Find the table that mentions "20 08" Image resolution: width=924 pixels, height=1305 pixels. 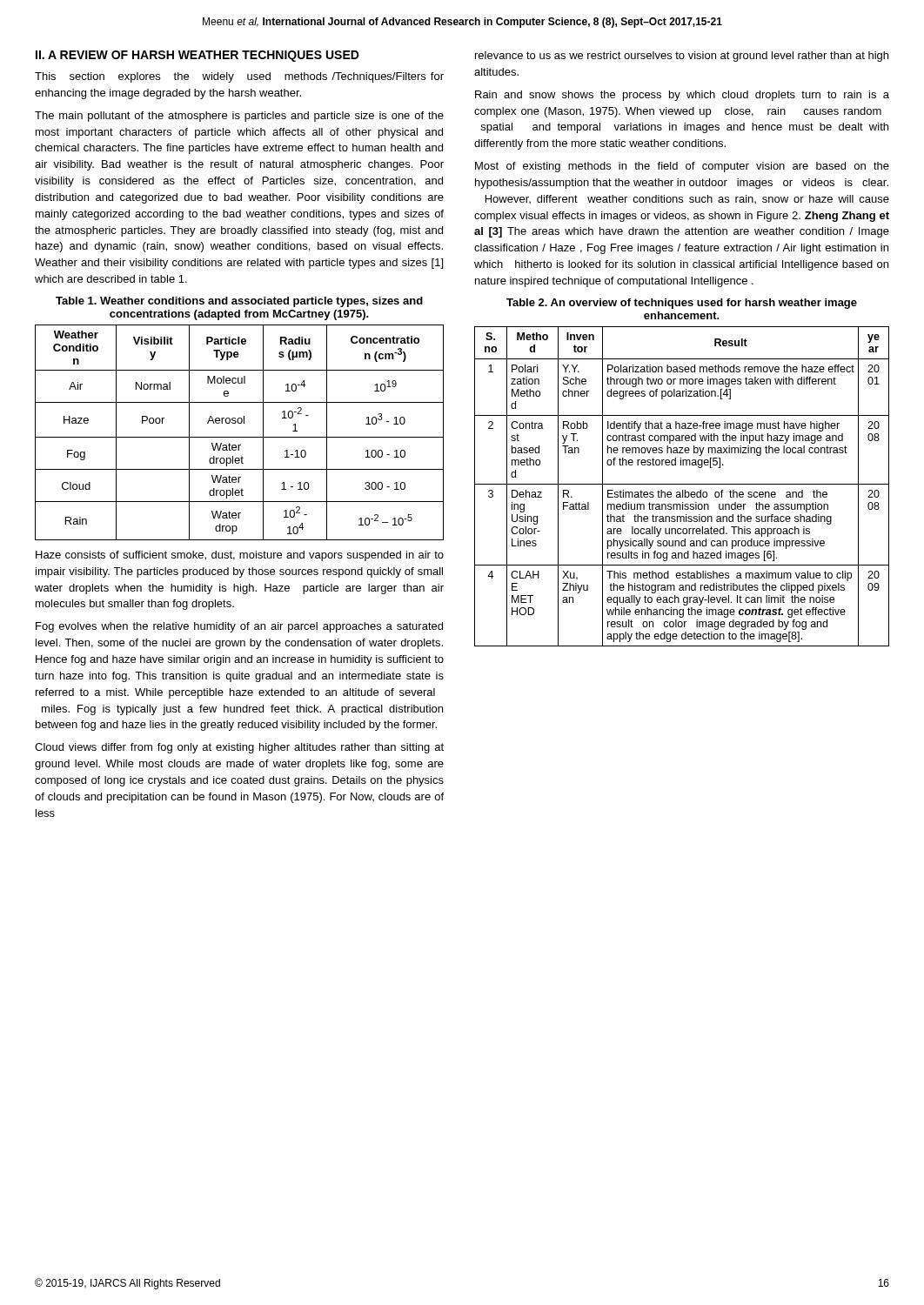point(682,486)
